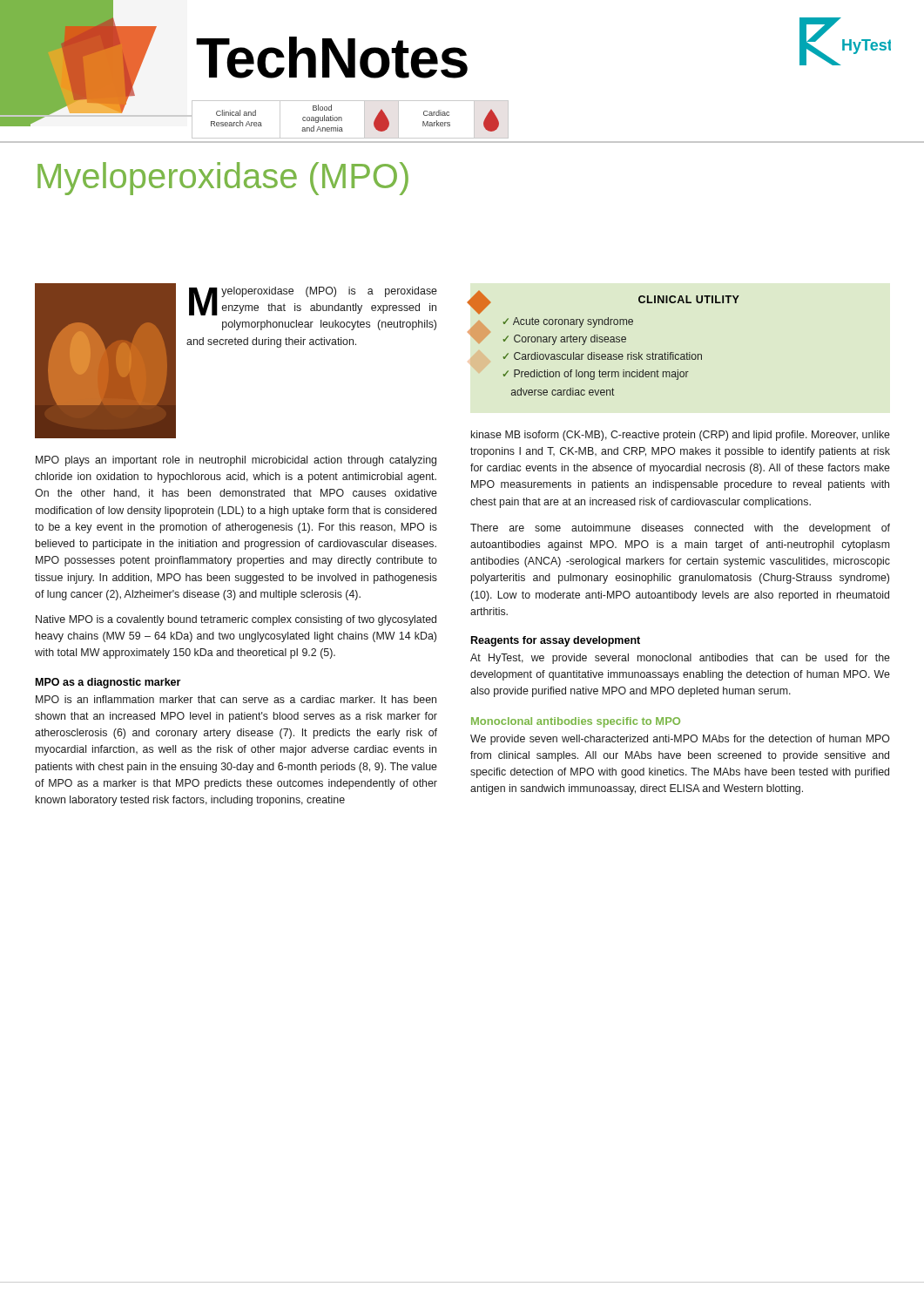Image resolution: width=924 pixels, height=1307 pixels.
Task: Select the illustration
Action: click(x=94, y=65)
